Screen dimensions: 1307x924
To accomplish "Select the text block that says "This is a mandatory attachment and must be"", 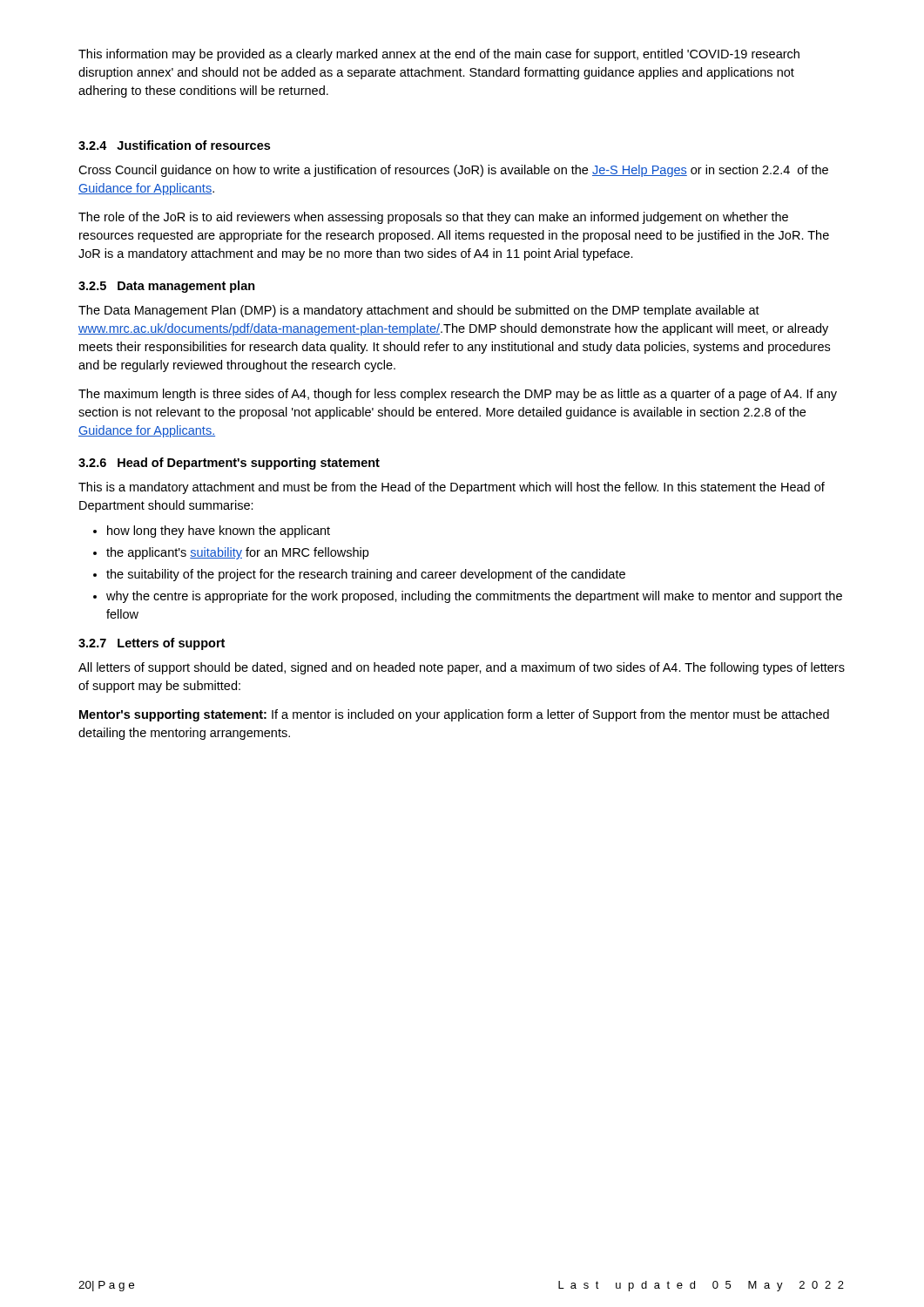I will pos(451,496).
